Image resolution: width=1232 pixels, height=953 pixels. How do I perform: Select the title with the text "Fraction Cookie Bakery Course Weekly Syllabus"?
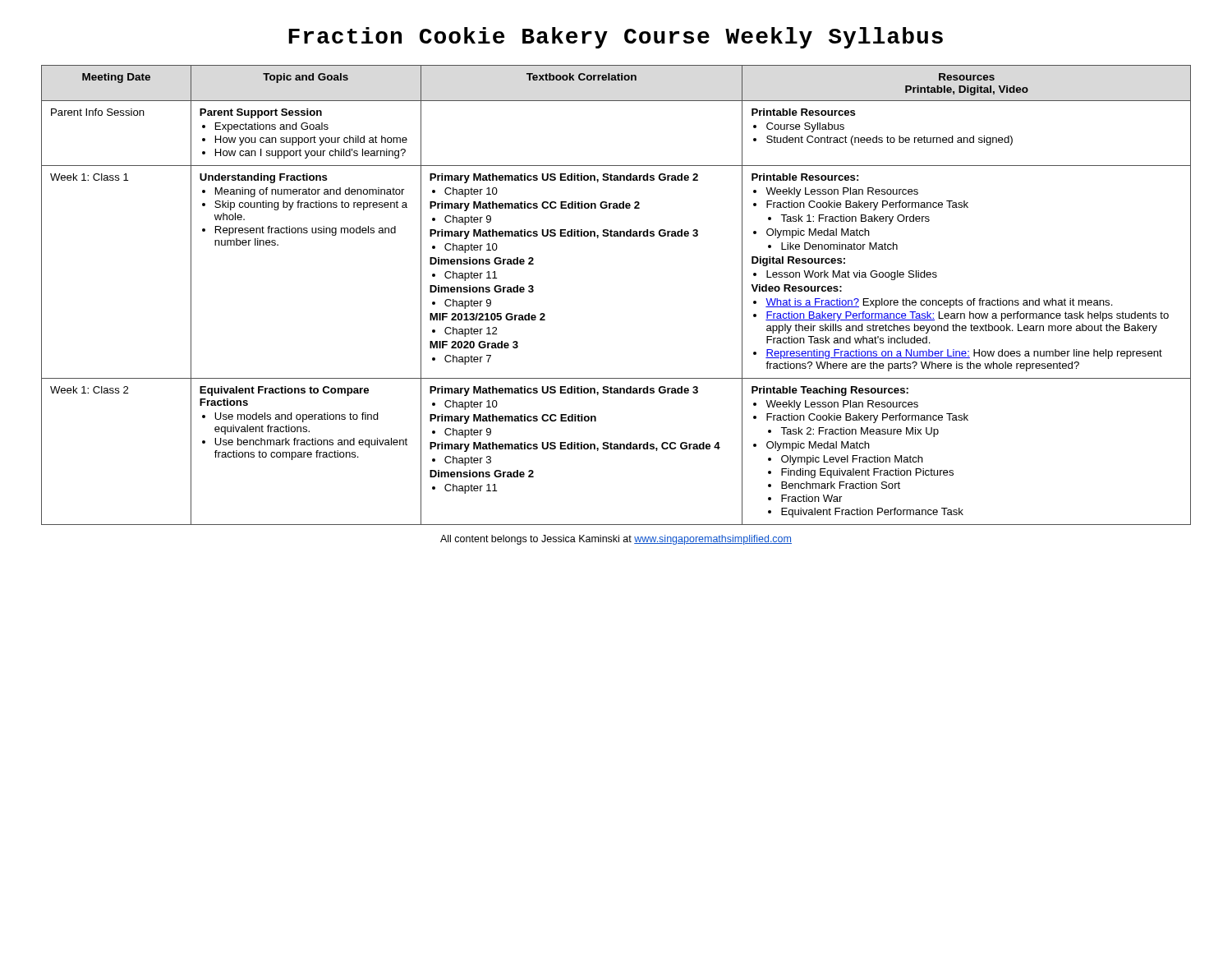click(x=616, y=37)
